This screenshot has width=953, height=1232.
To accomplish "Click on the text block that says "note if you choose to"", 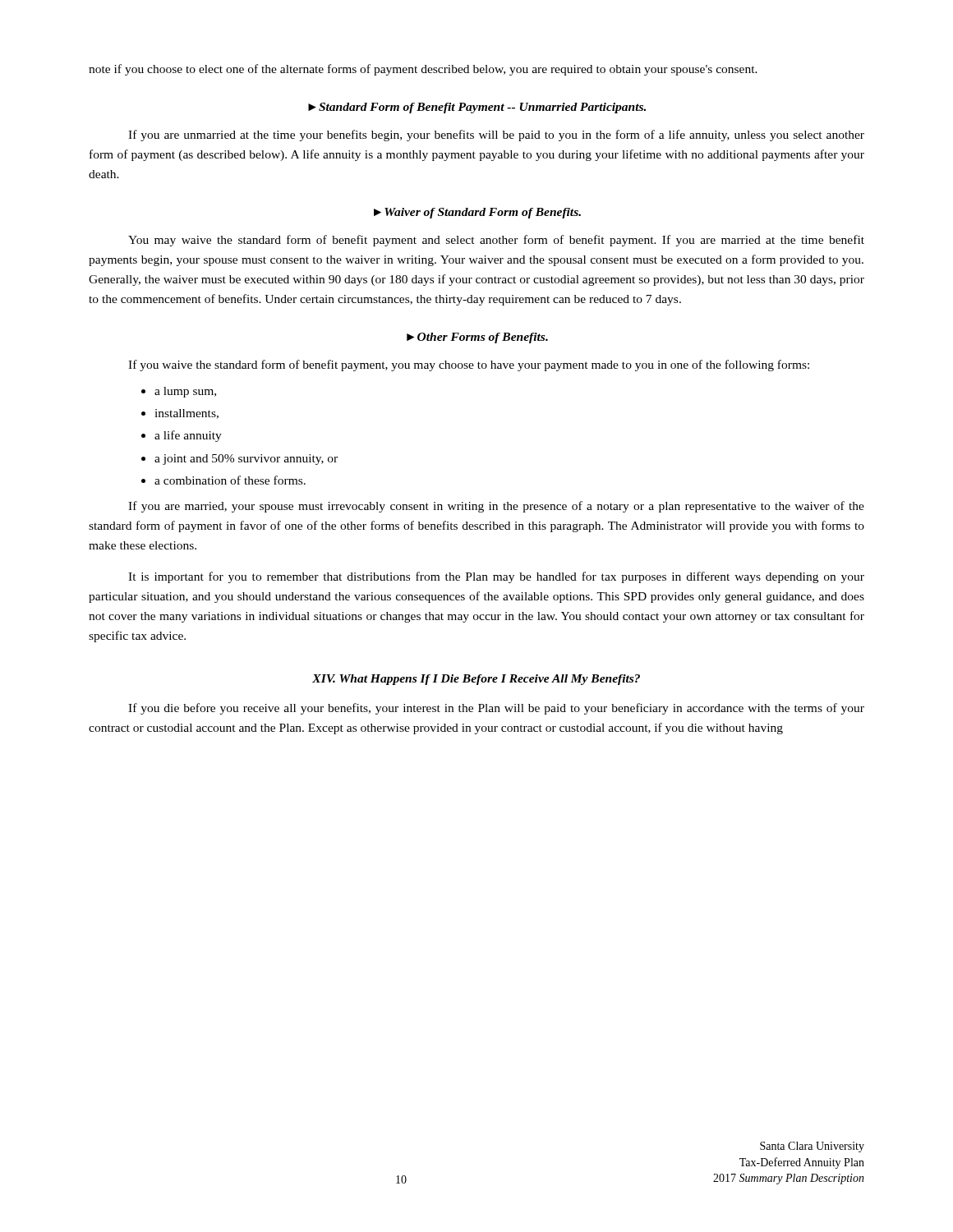I will [x=476, y=69].
